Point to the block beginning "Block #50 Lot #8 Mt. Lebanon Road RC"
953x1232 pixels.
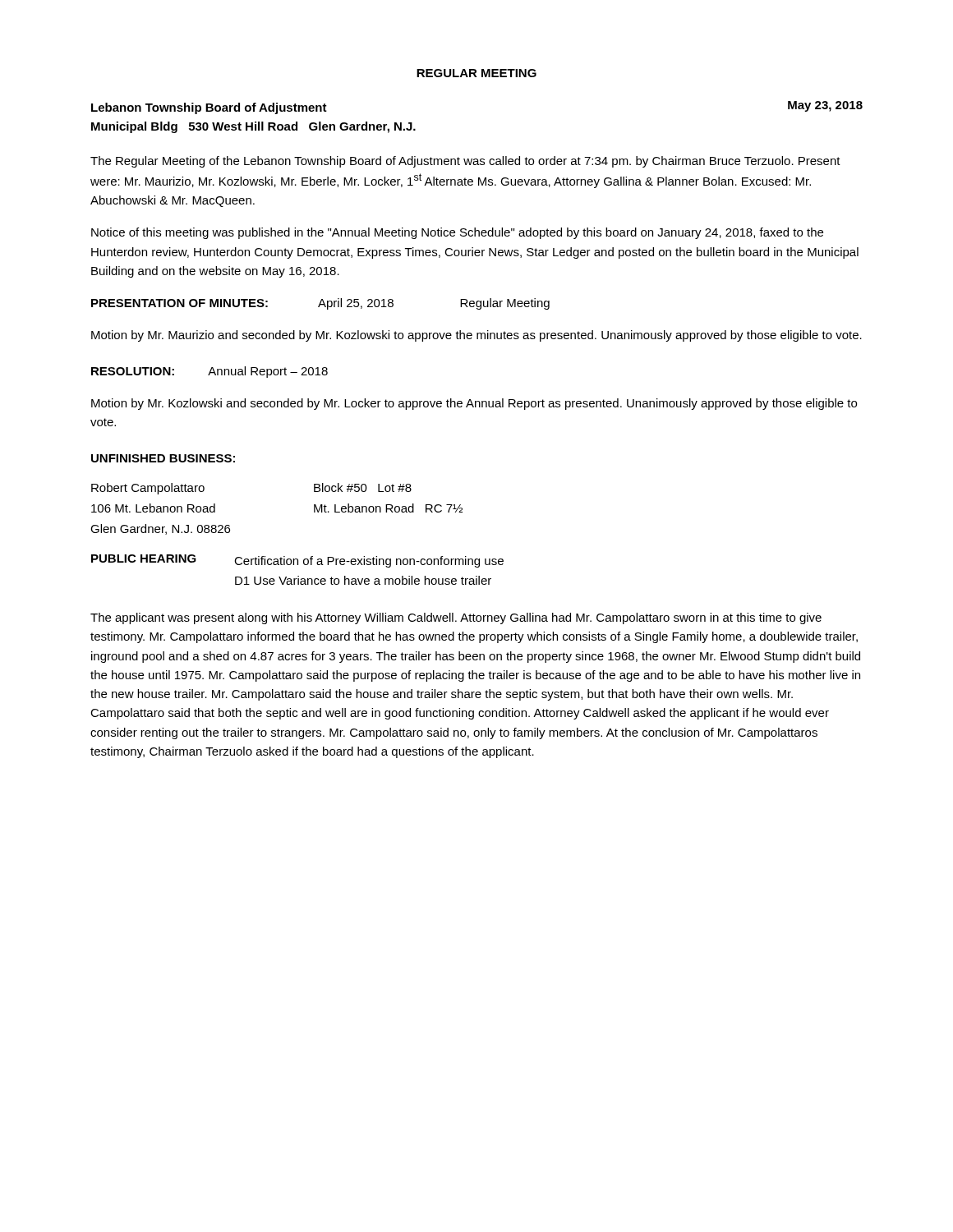coord(388,498)
